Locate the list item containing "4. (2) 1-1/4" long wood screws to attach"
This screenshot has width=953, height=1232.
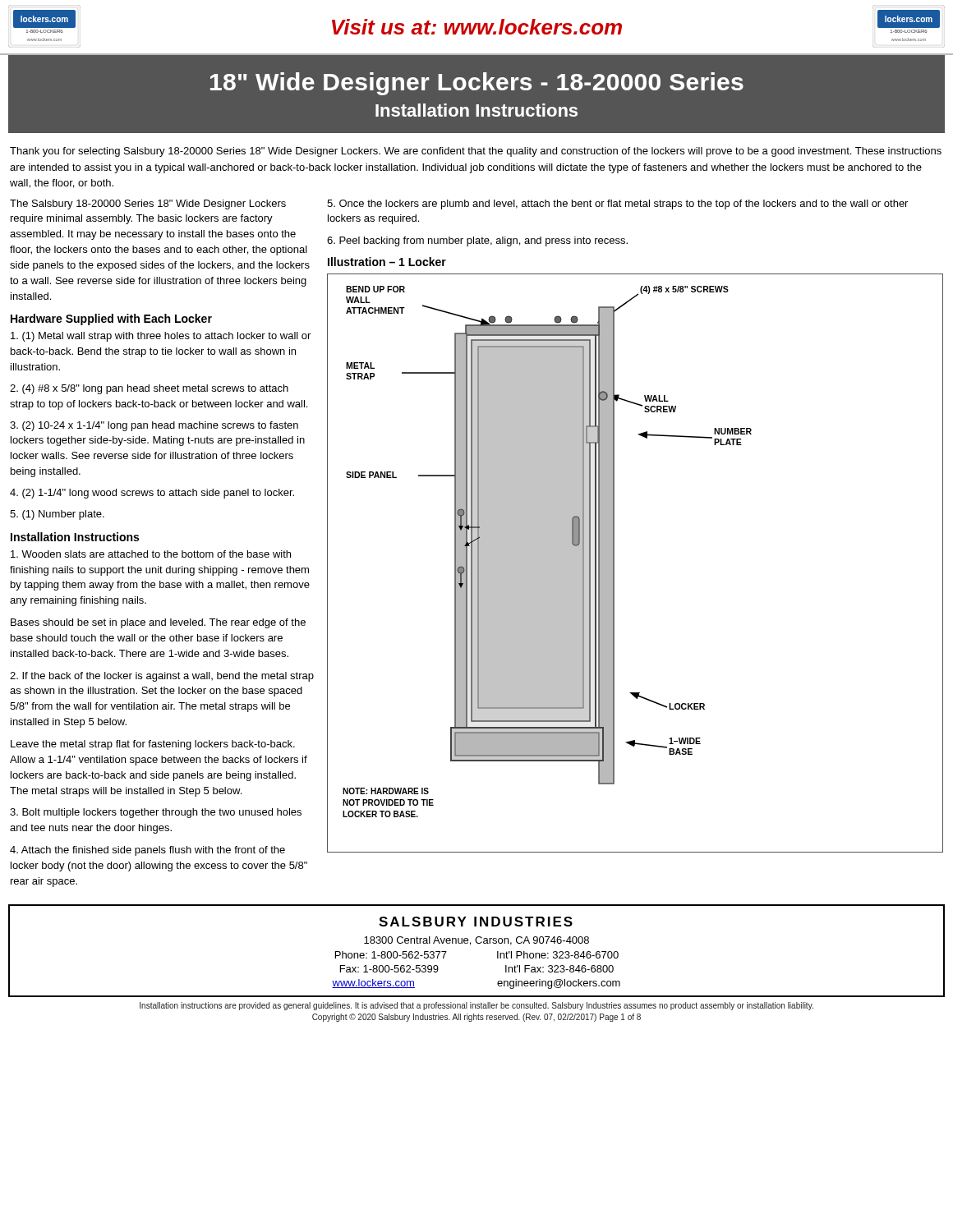(x=152, y=492)
